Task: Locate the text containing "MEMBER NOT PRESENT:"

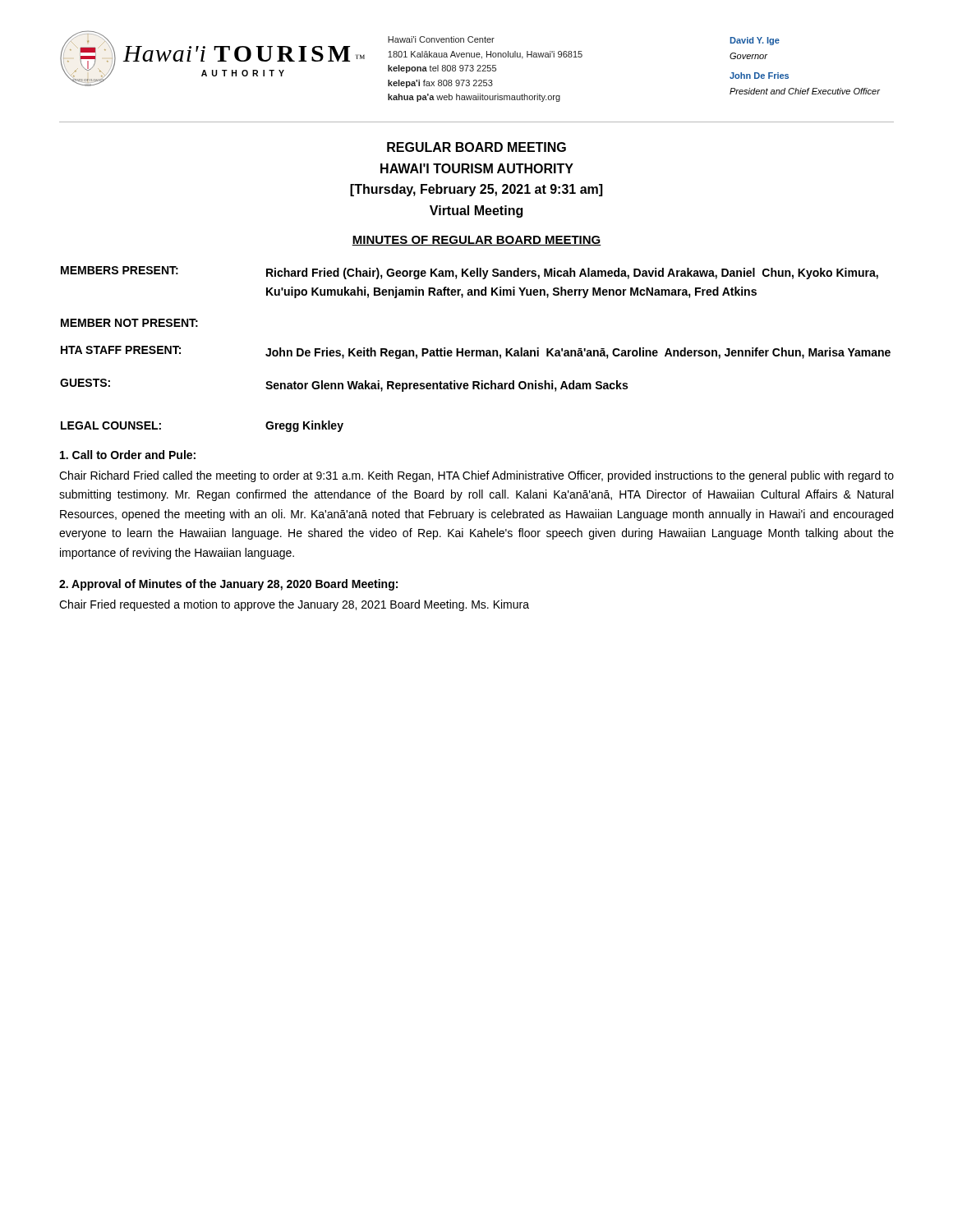Action: [x=129, y=323]
